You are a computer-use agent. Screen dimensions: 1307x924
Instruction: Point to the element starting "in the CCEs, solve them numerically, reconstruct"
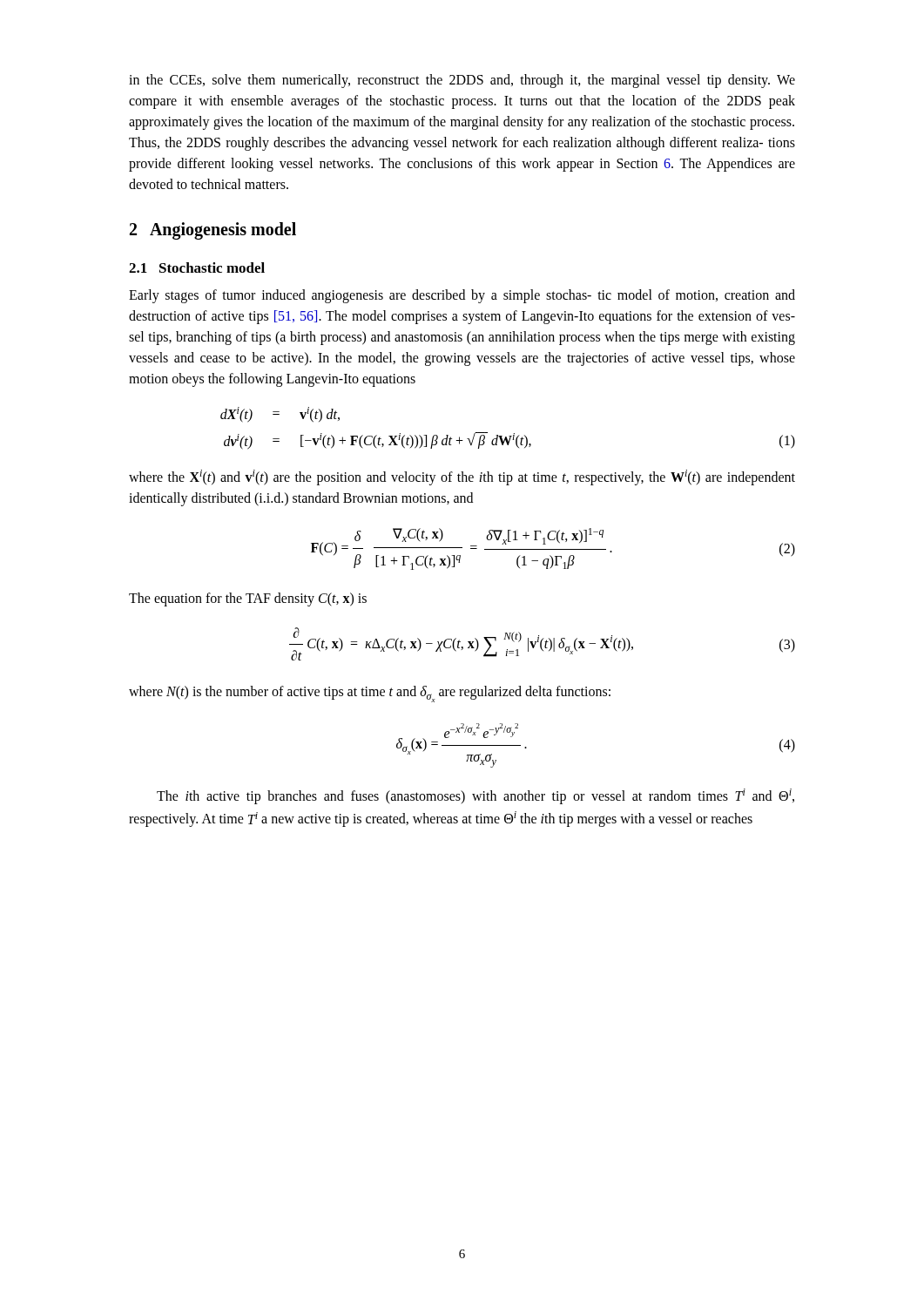(x=462, y=132)
